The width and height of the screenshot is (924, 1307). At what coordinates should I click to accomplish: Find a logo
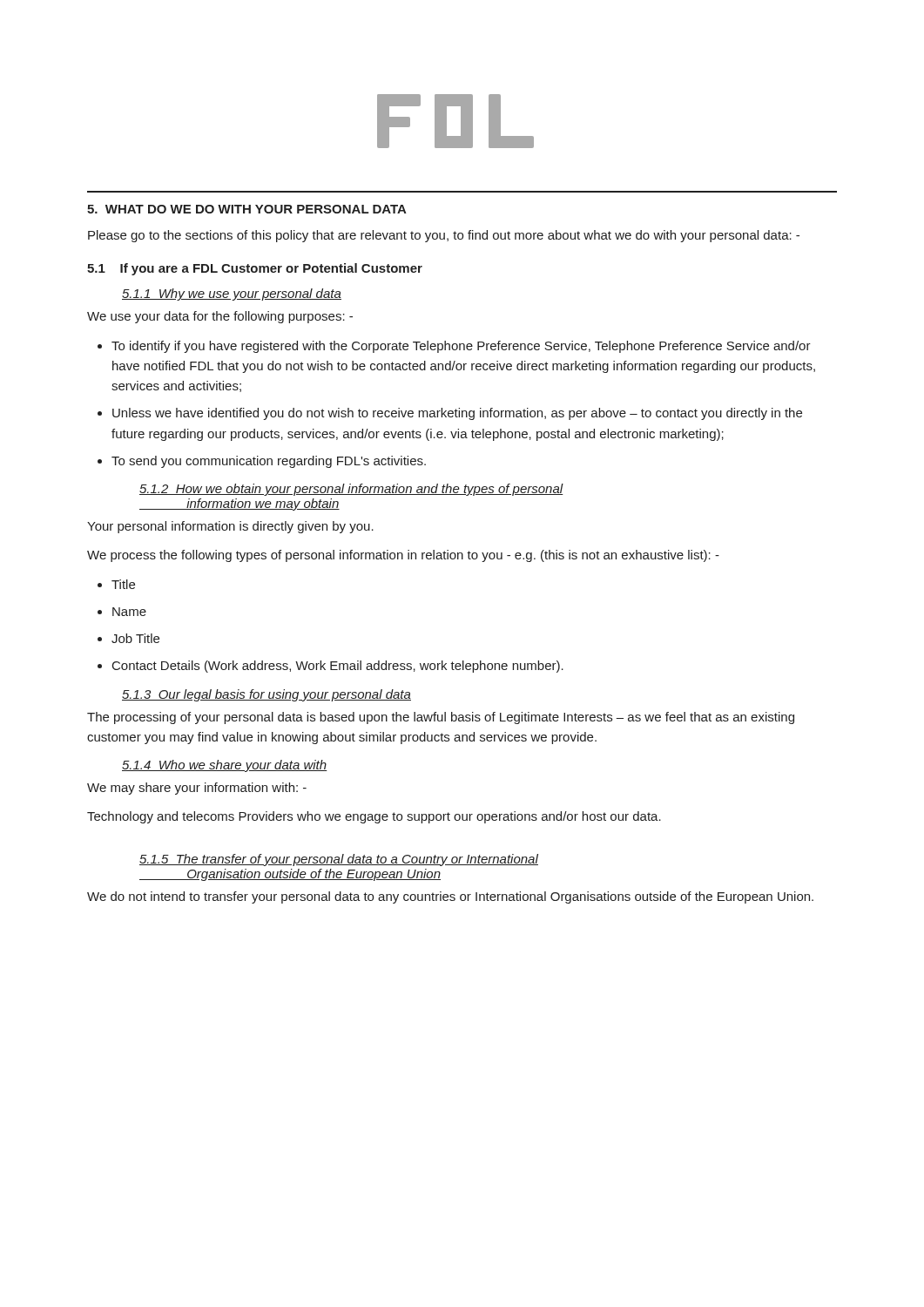[x=462, y=123]
